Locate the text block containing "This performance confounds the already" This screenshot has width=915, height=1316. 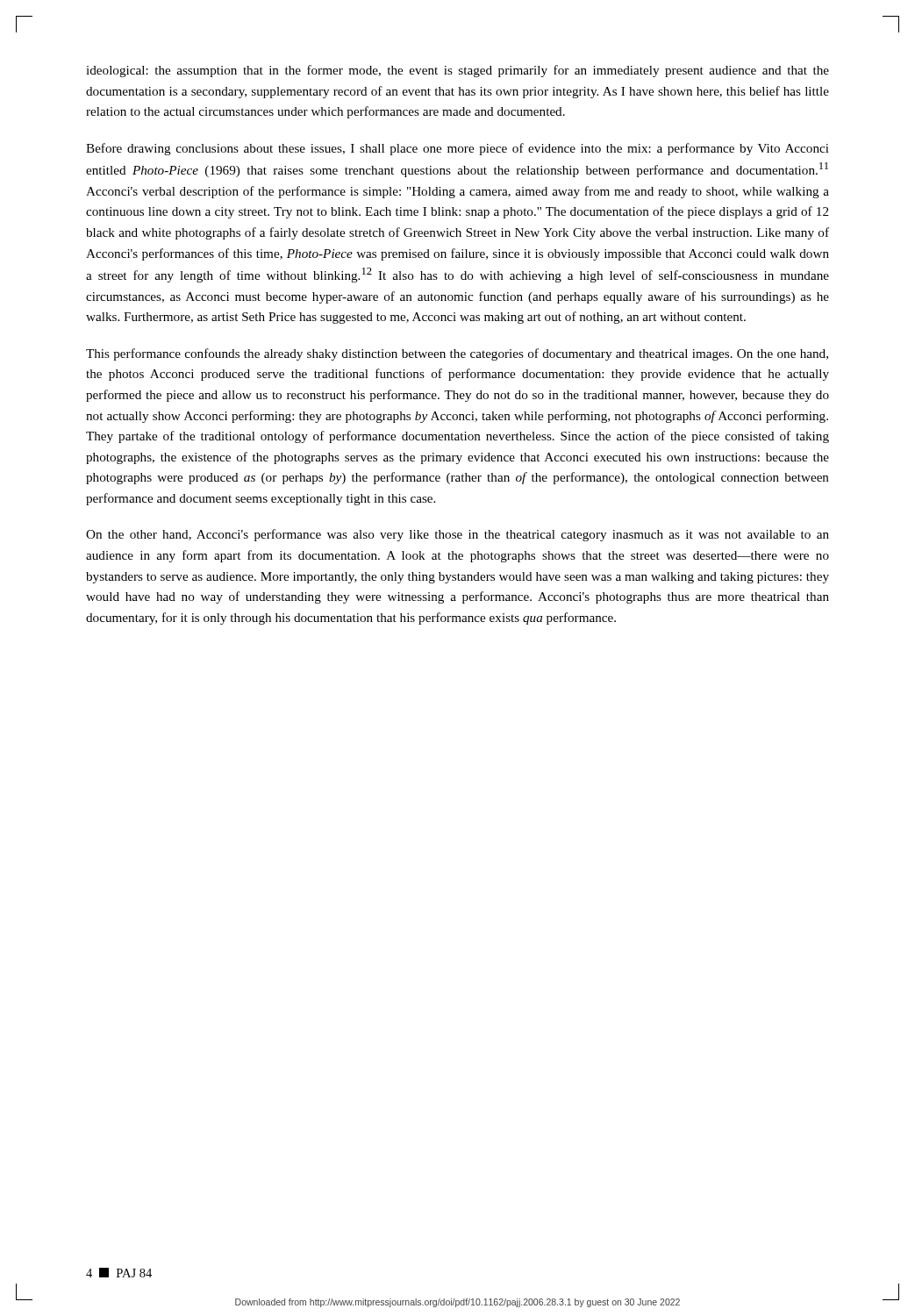point(458,425)
